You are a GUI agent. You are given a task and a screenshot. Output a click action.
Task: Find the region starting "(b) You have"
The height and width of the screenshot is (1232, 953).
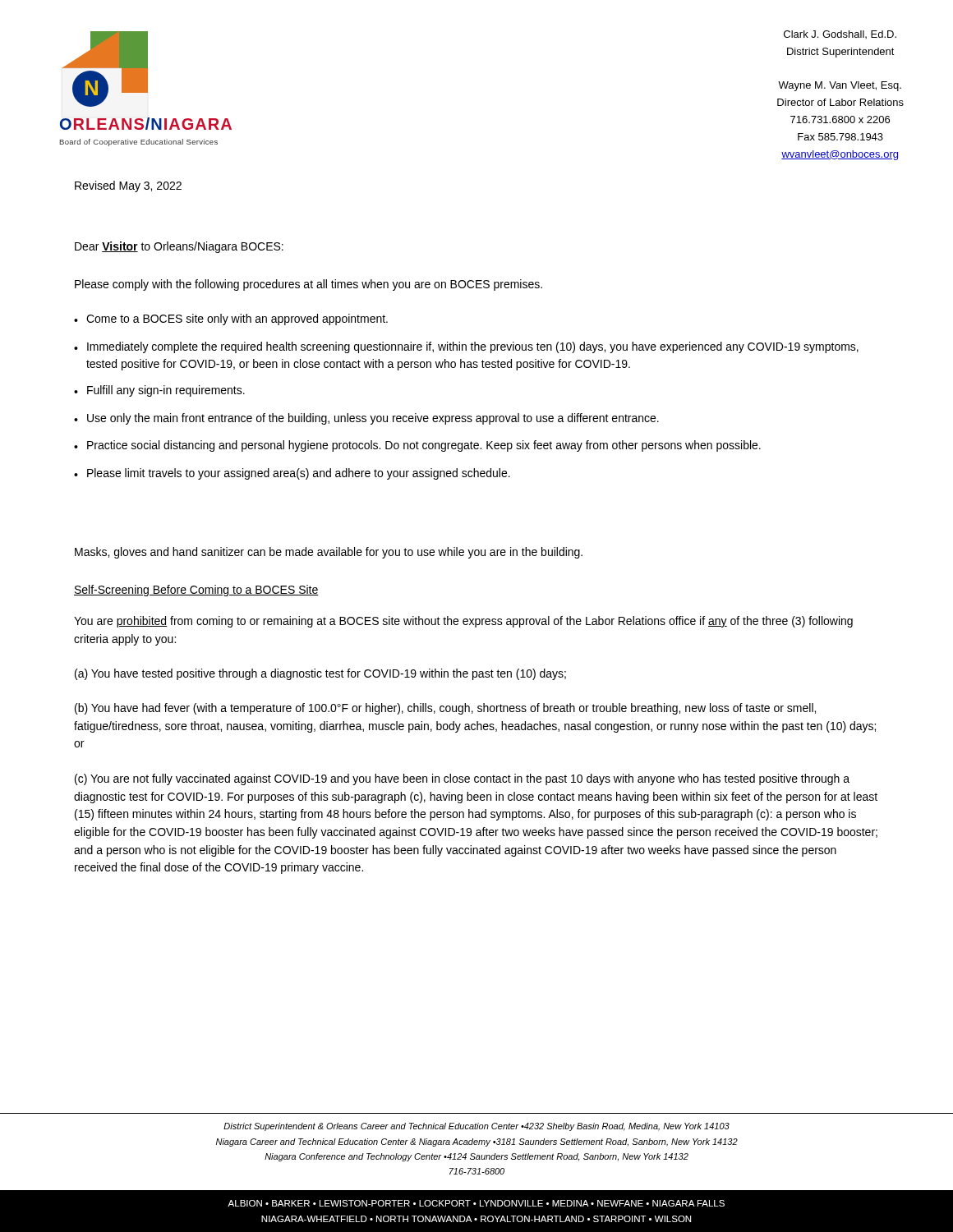475,726
